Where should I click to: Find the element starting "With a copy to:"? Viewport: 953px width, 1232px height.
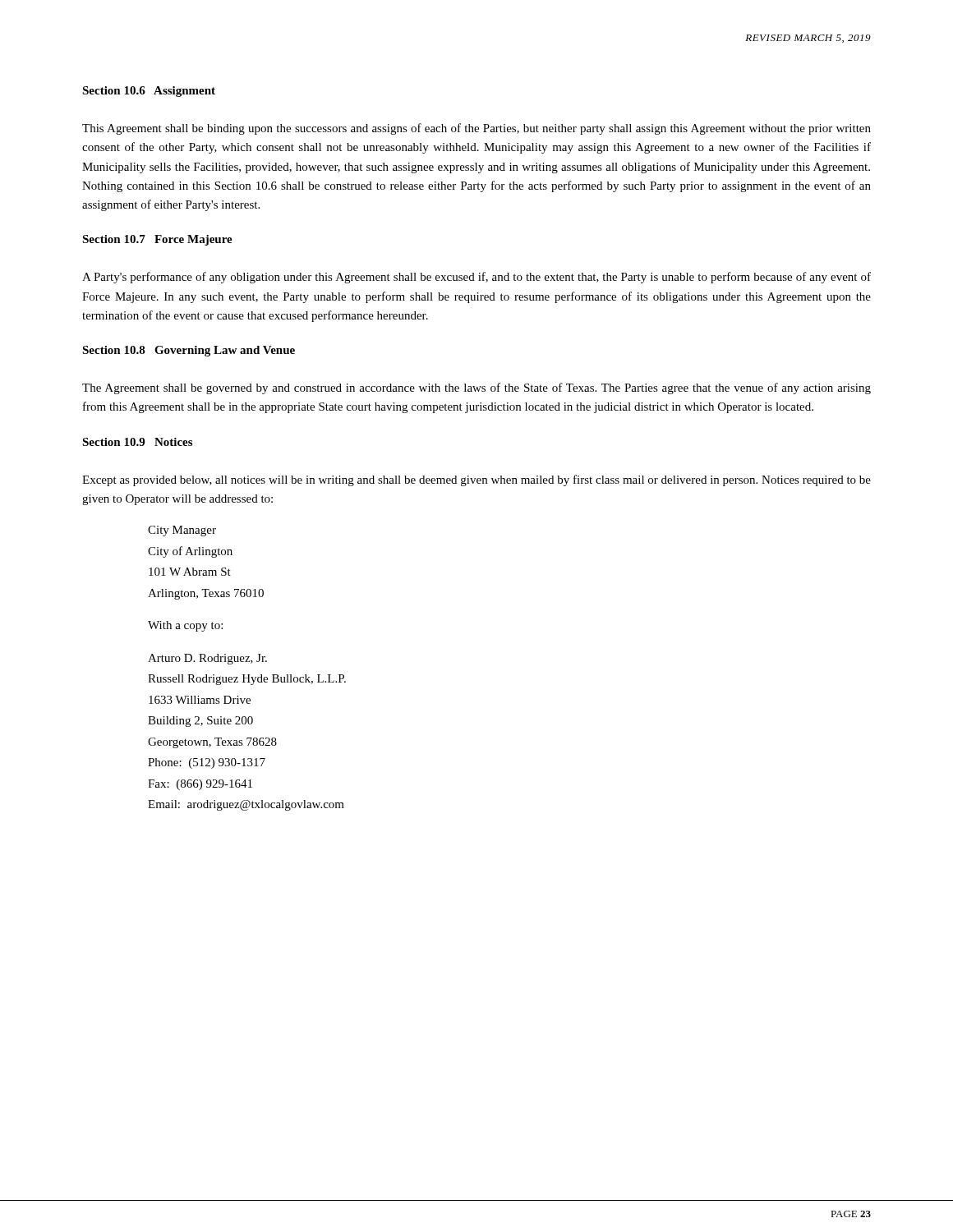click(x=186, y=625)
